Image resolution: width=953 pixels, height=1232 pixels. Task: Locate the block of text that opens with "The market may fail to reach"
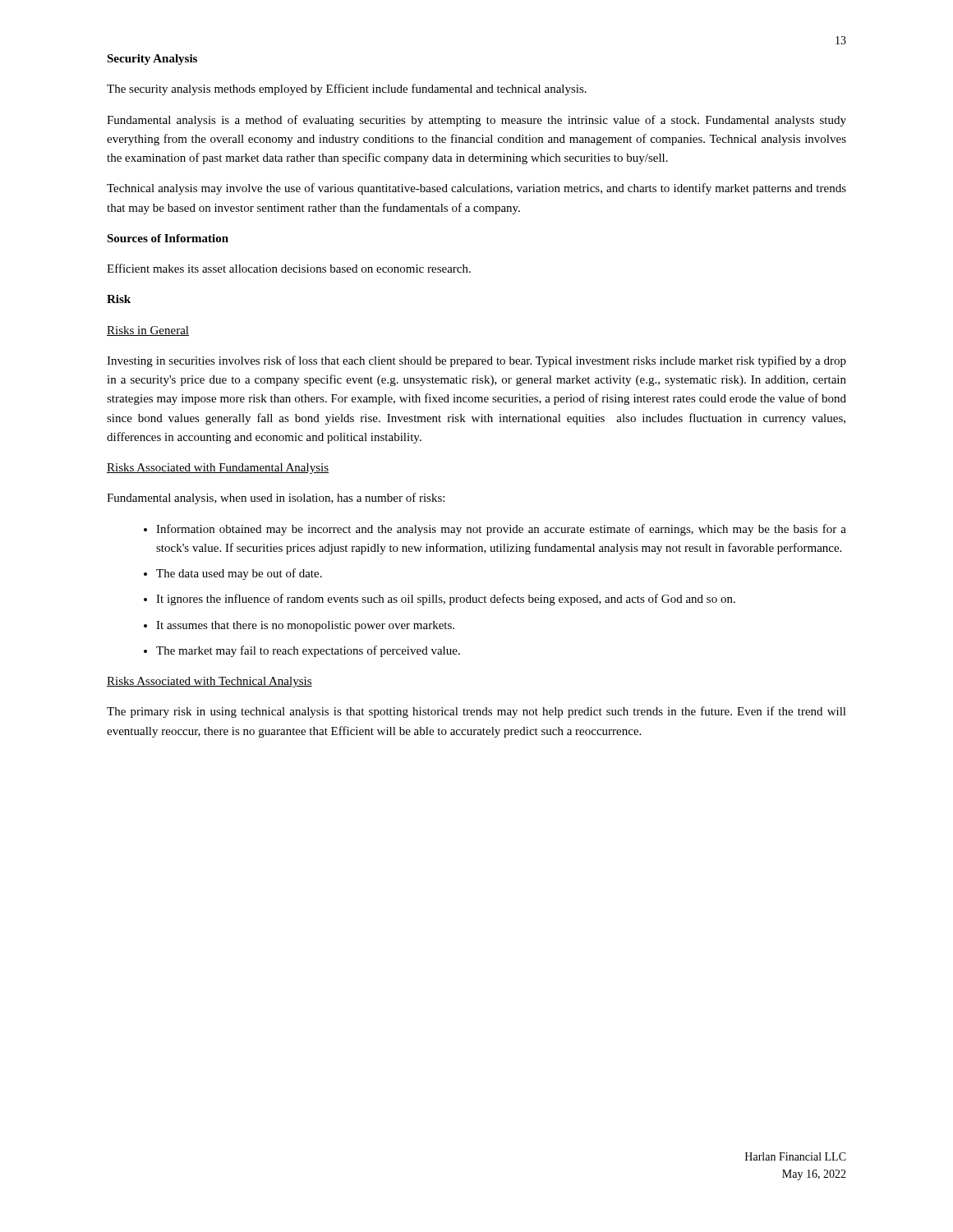point(308,651)
